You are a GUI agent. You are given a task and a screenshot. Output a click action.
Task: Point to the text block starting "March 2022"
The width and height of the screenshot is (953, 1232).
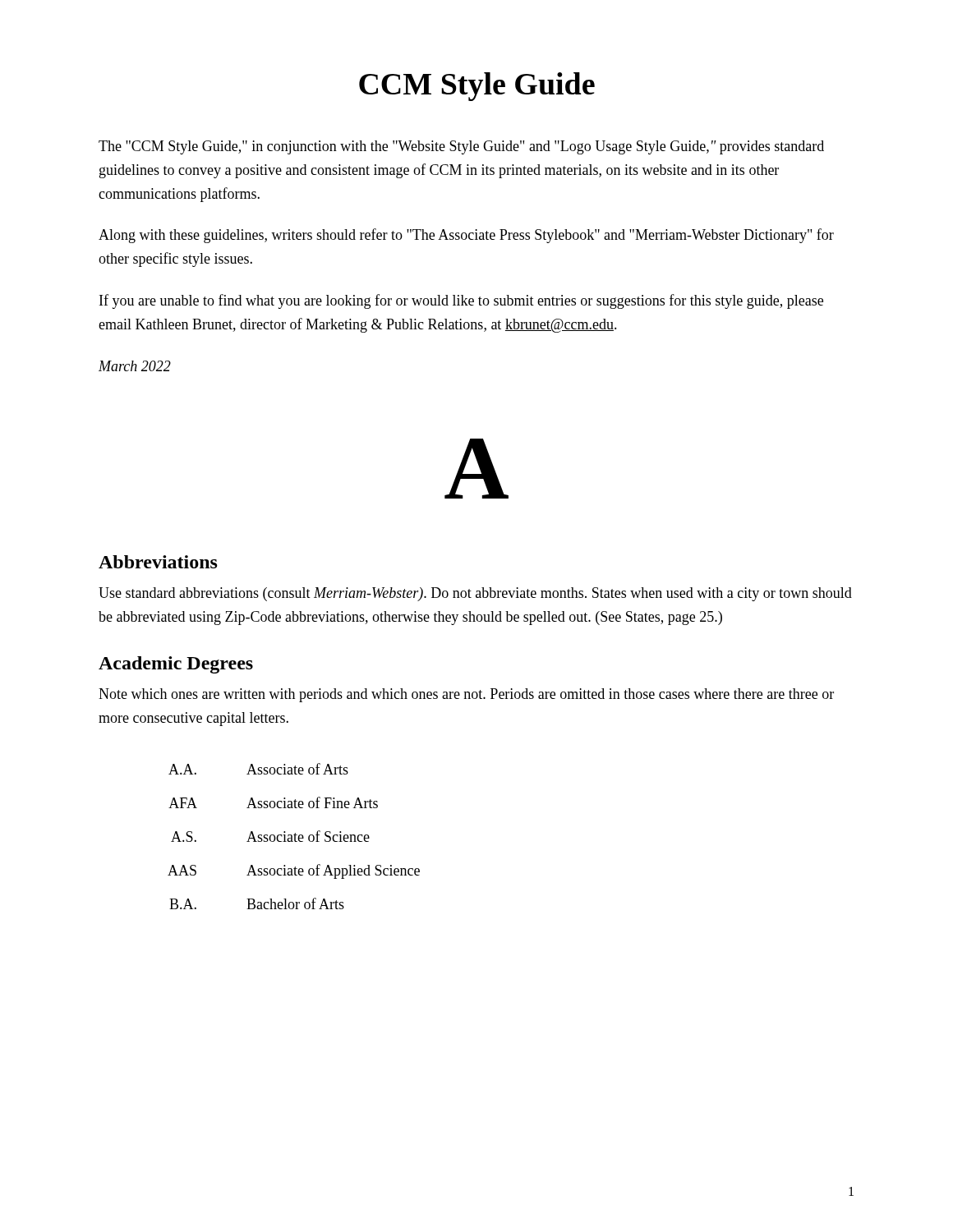pos(135,366)
